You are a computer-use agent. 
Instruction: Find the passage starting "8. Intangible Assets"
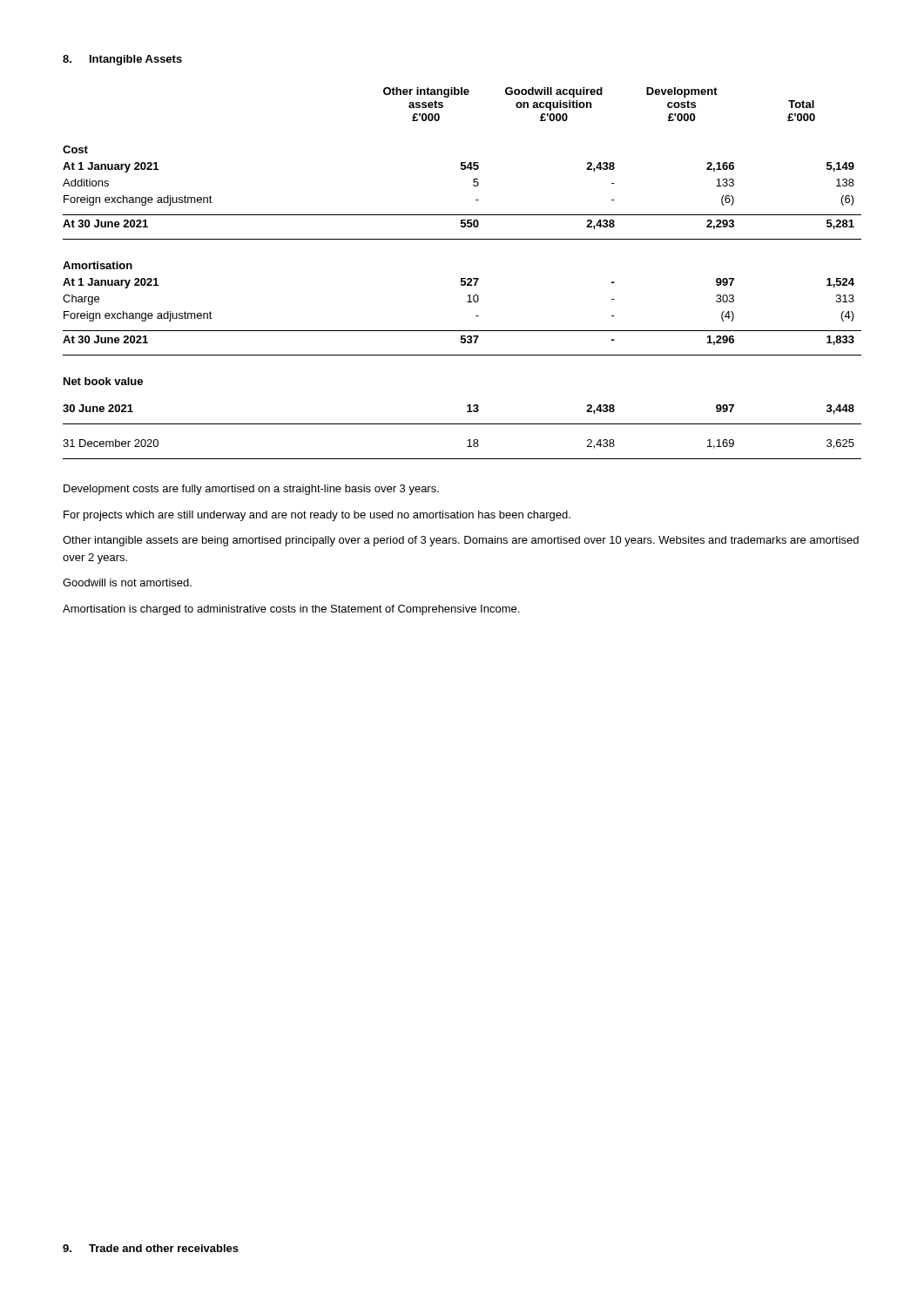click(122, 59)
